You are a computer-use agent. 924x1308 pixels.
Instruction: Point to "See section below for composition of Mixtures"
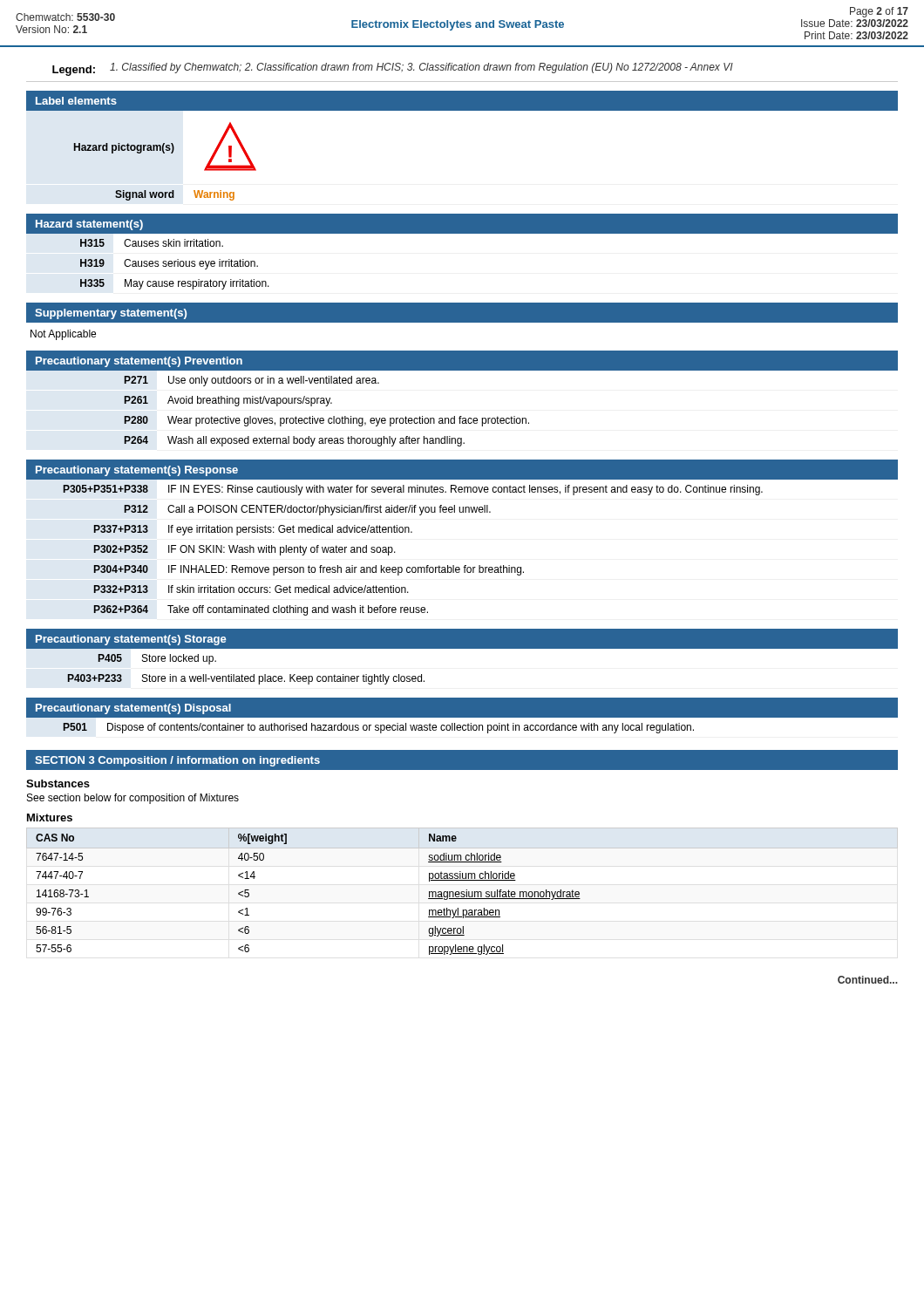click(133, 798)
